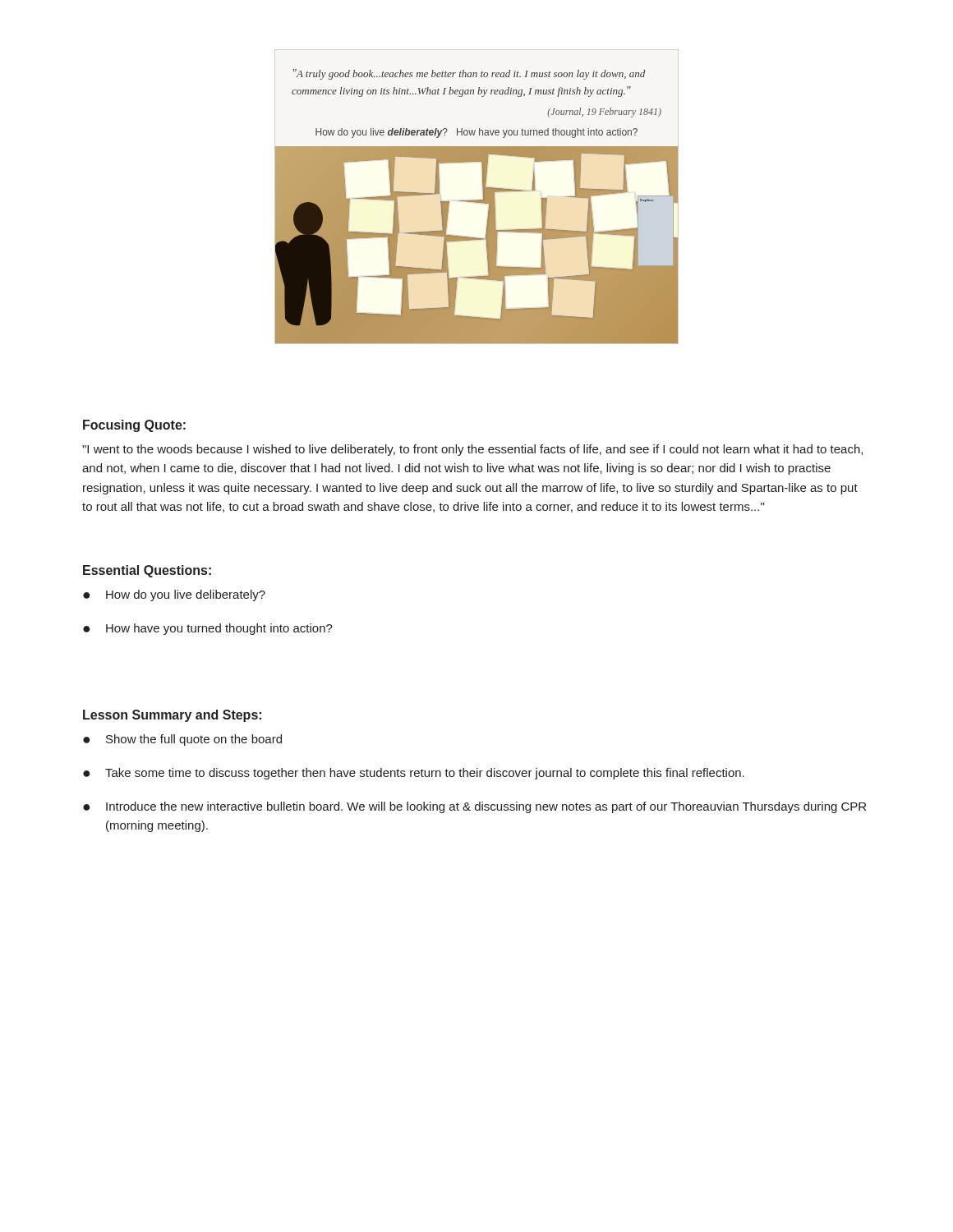Click on the photo
This screenshot has width=953, height=1232.
[476, 197]
